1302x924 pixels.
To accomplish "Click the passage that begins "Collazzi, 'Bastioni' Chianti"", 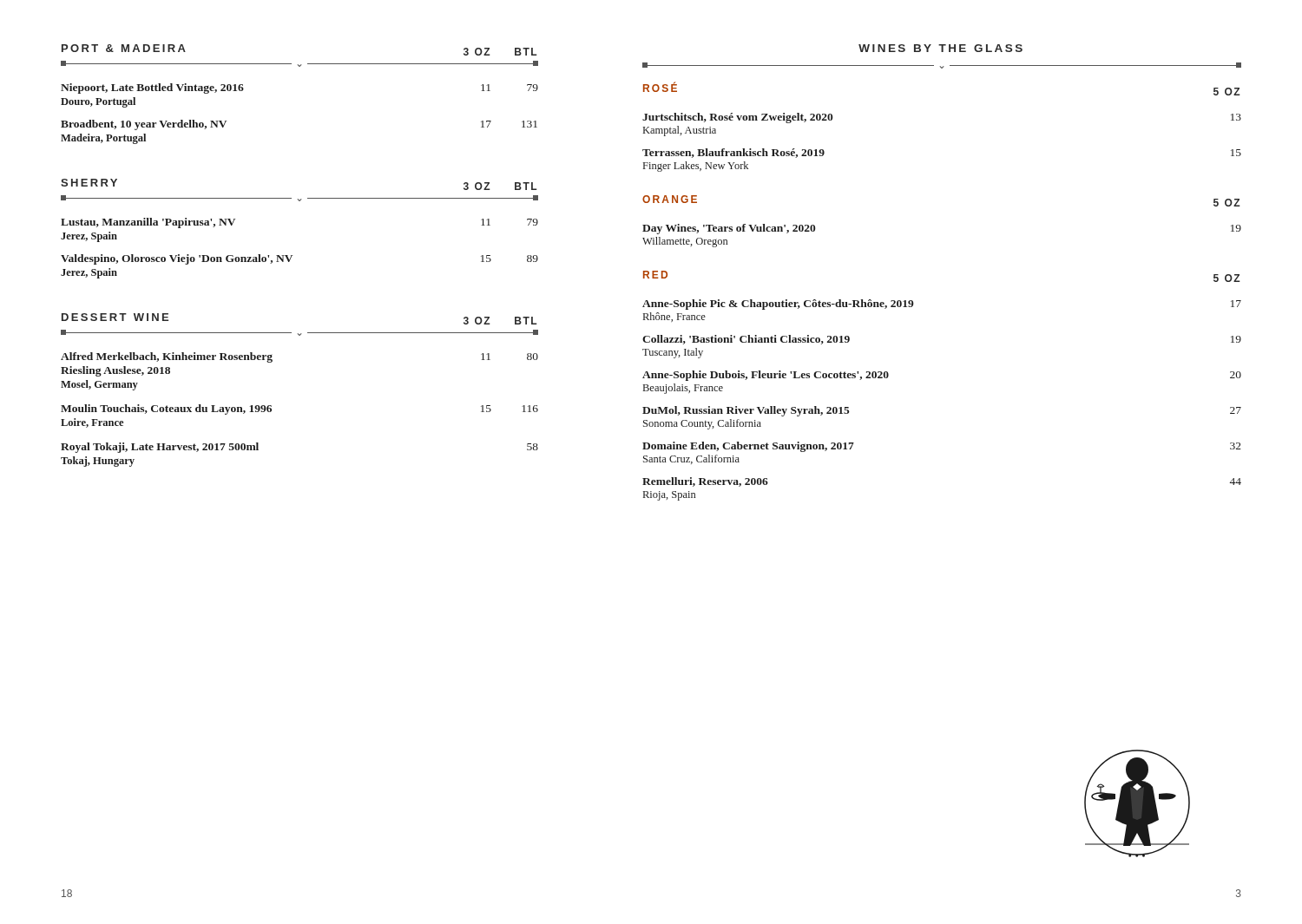I will [x=742, y=340].
